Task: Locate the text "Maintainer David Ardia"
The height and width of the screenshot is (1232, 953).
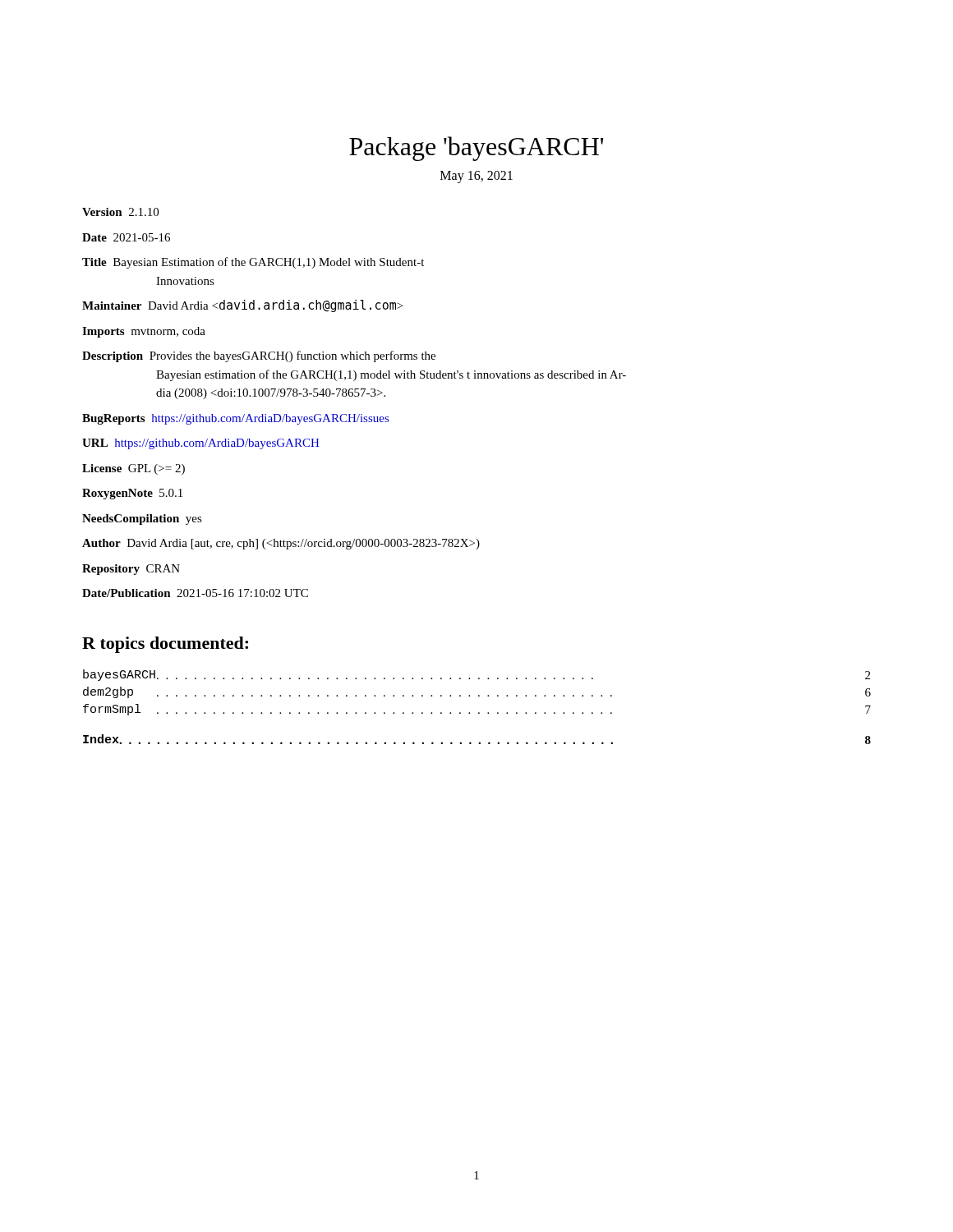Action: [x=243, y=306]
